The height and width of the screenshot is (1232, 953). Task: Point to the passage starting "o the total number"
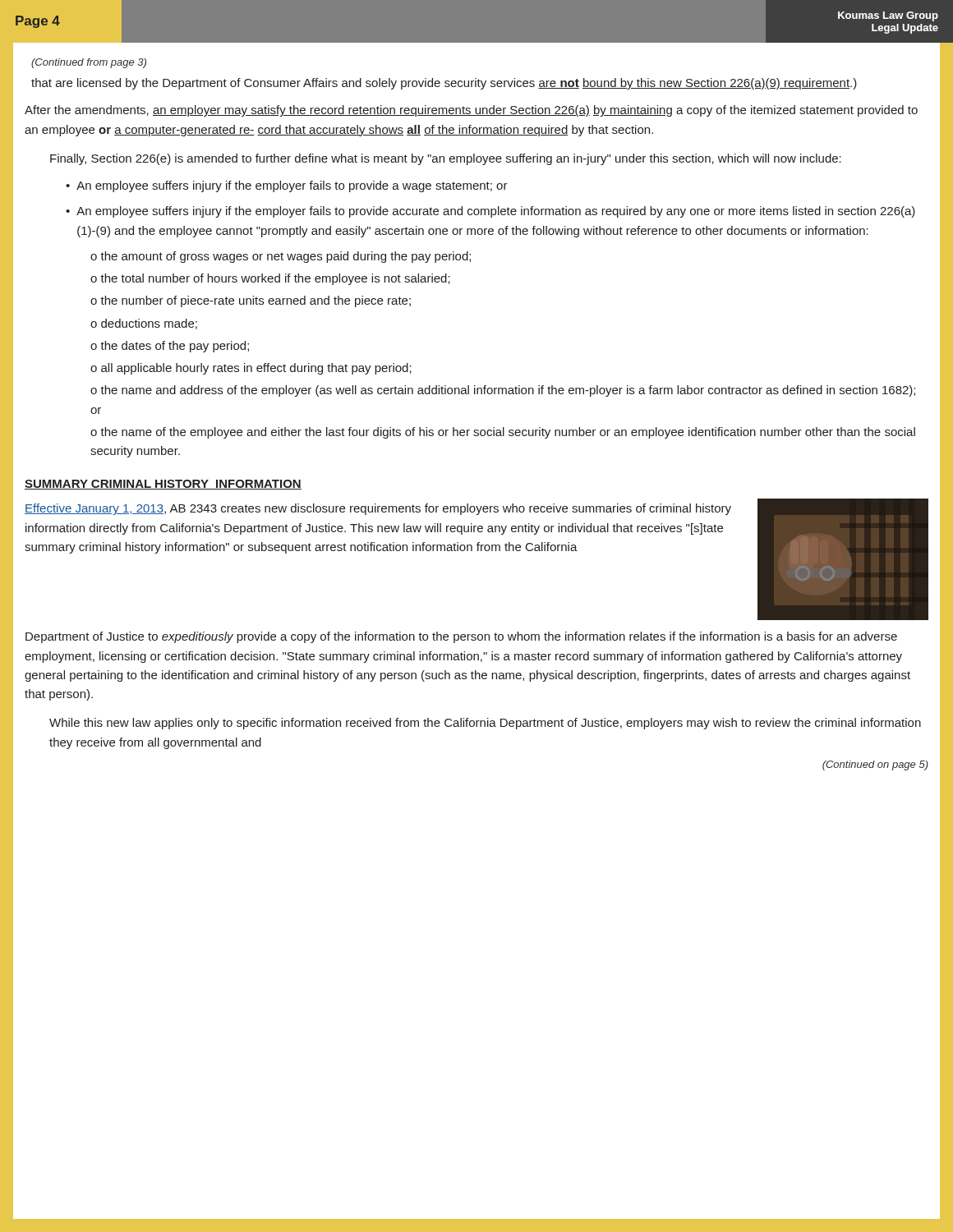[271, 278]
